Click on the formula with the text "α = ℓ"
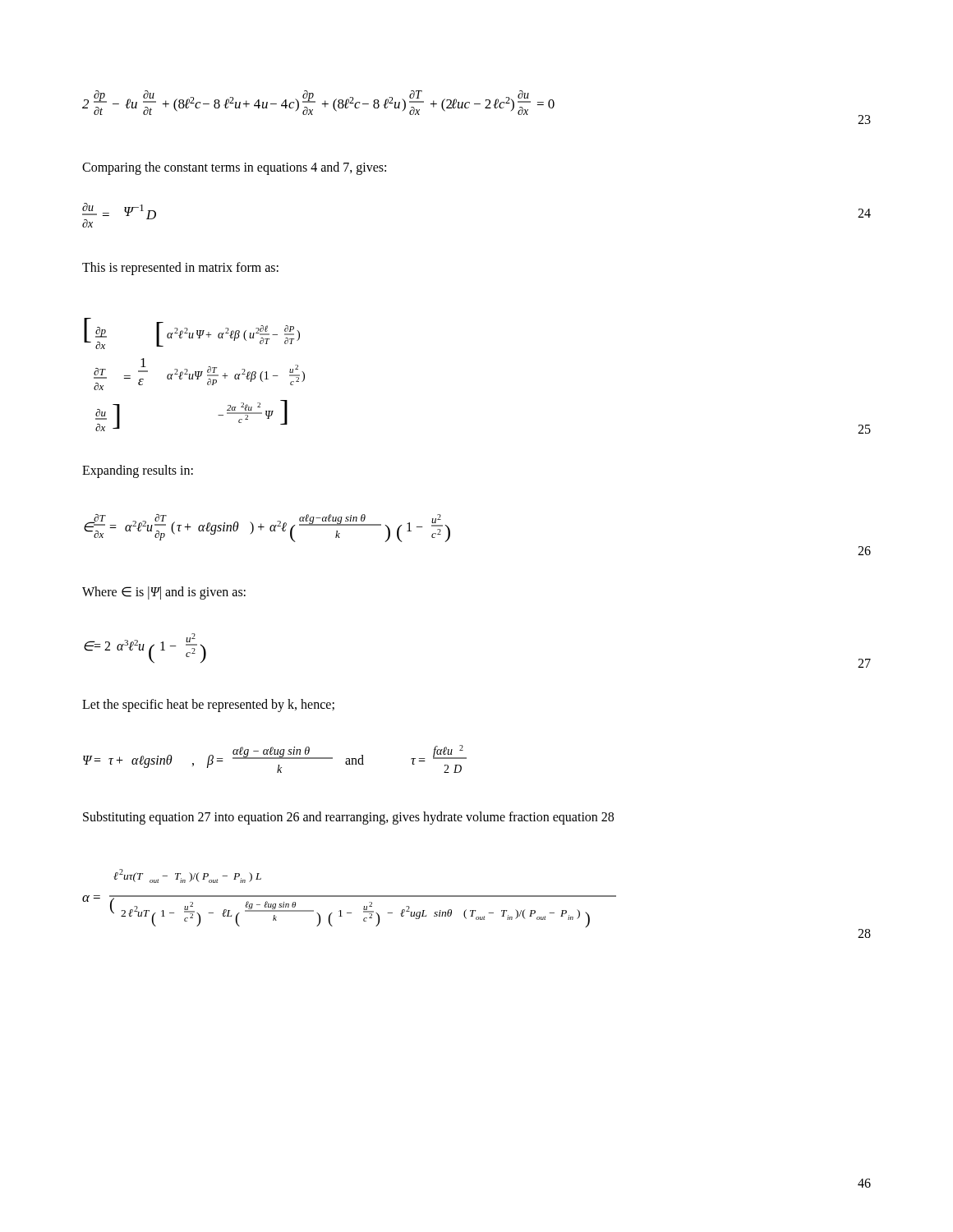Image resolution: width=953 pixels, height=1232 pixels. (x=476, y=896)
